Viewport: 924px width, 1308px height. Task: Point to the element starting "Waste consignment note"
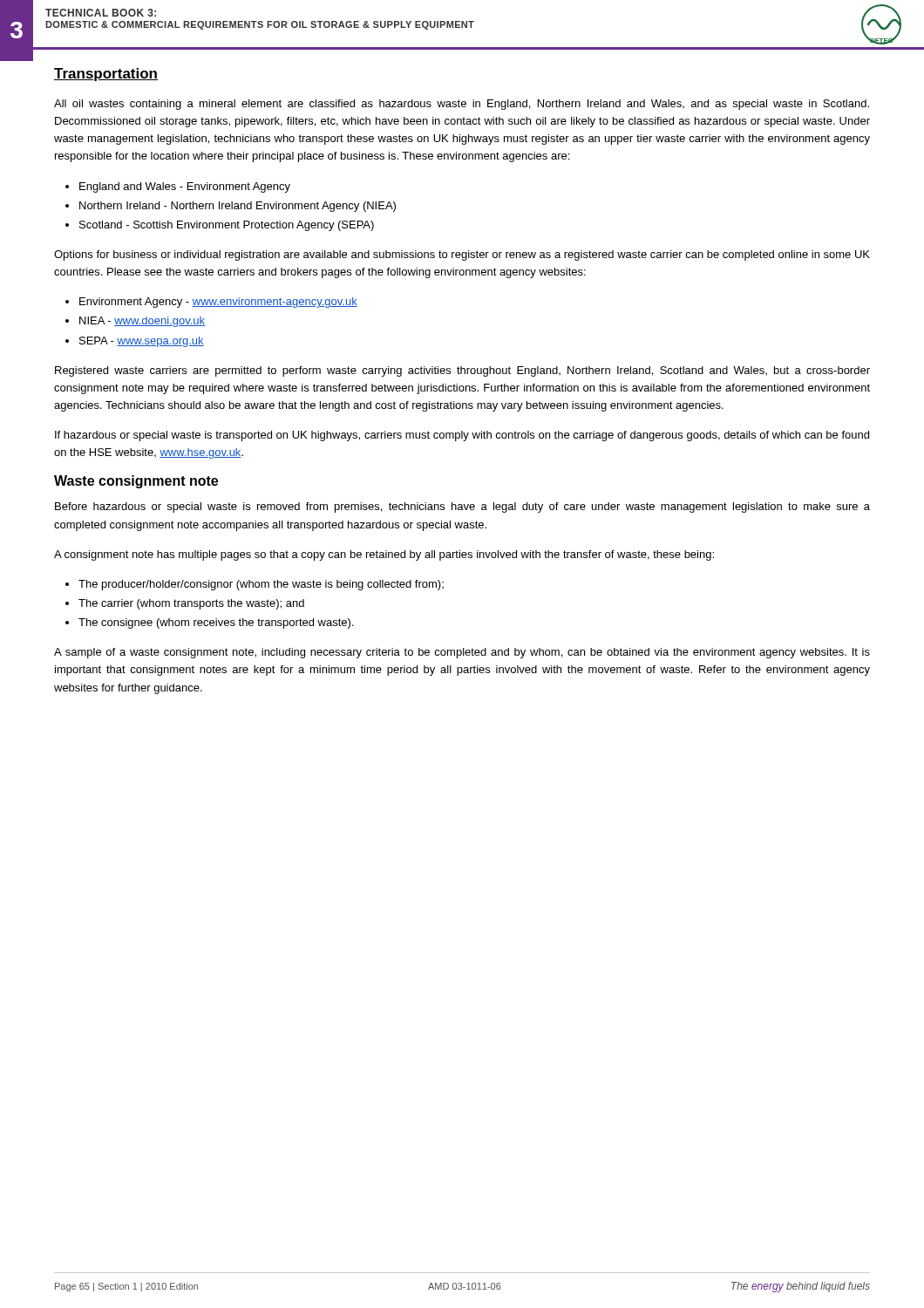click(136, 481)
